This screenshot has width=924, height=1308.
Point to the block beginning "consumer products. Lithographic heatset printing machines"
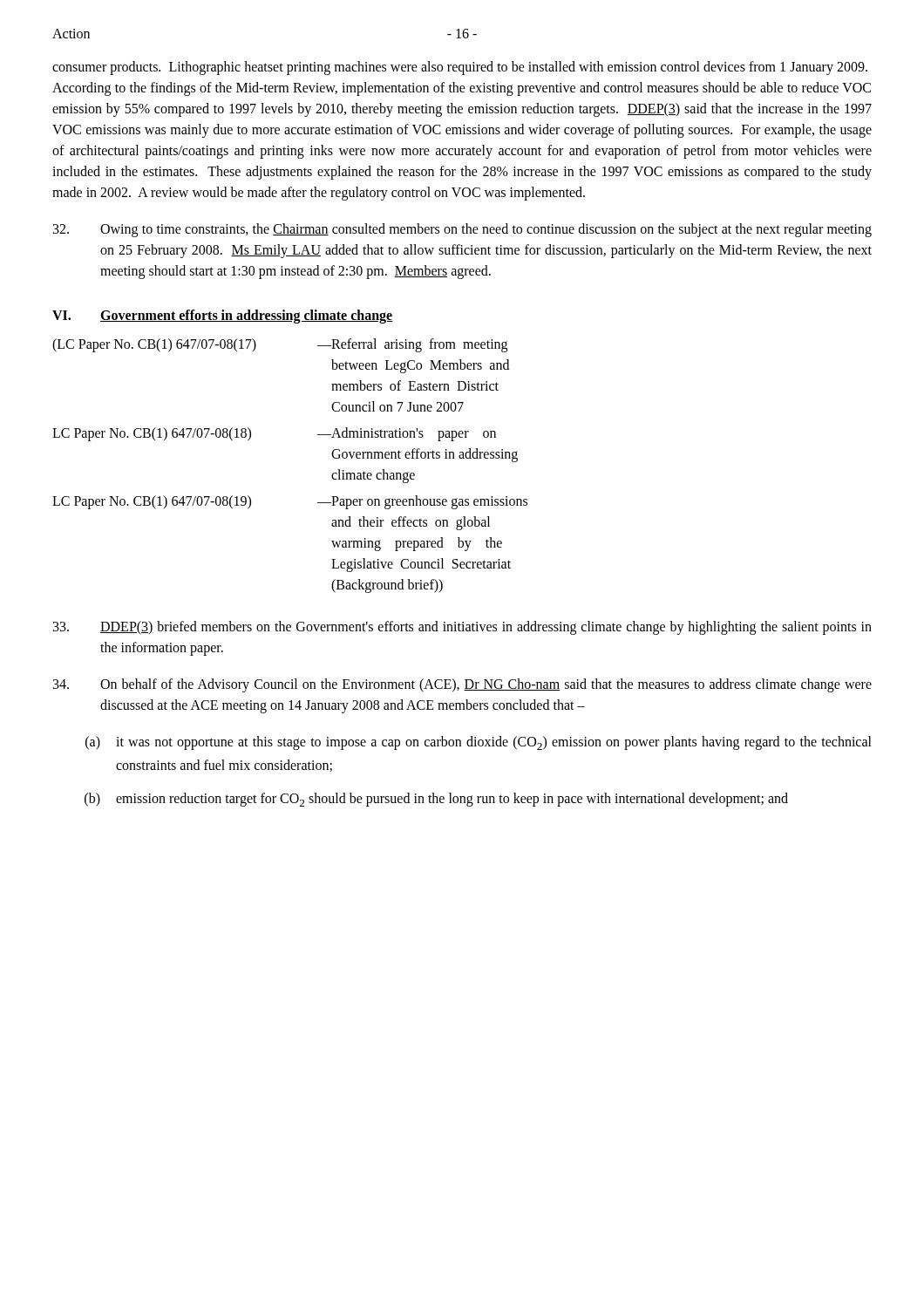pos(462,129)
